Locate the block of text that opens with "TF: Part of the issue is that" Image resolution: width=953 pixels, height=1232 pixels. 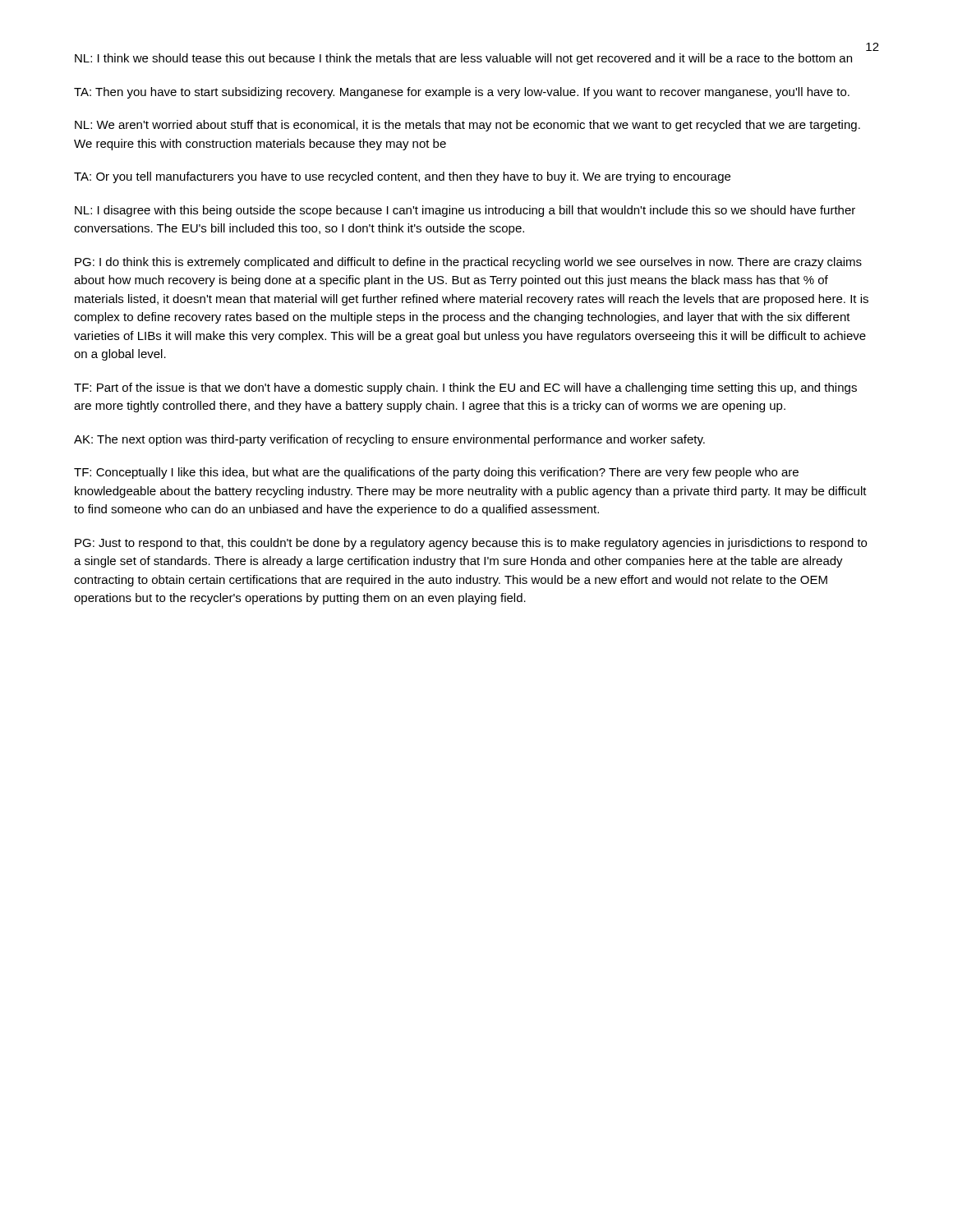click(x=466, y=396)
